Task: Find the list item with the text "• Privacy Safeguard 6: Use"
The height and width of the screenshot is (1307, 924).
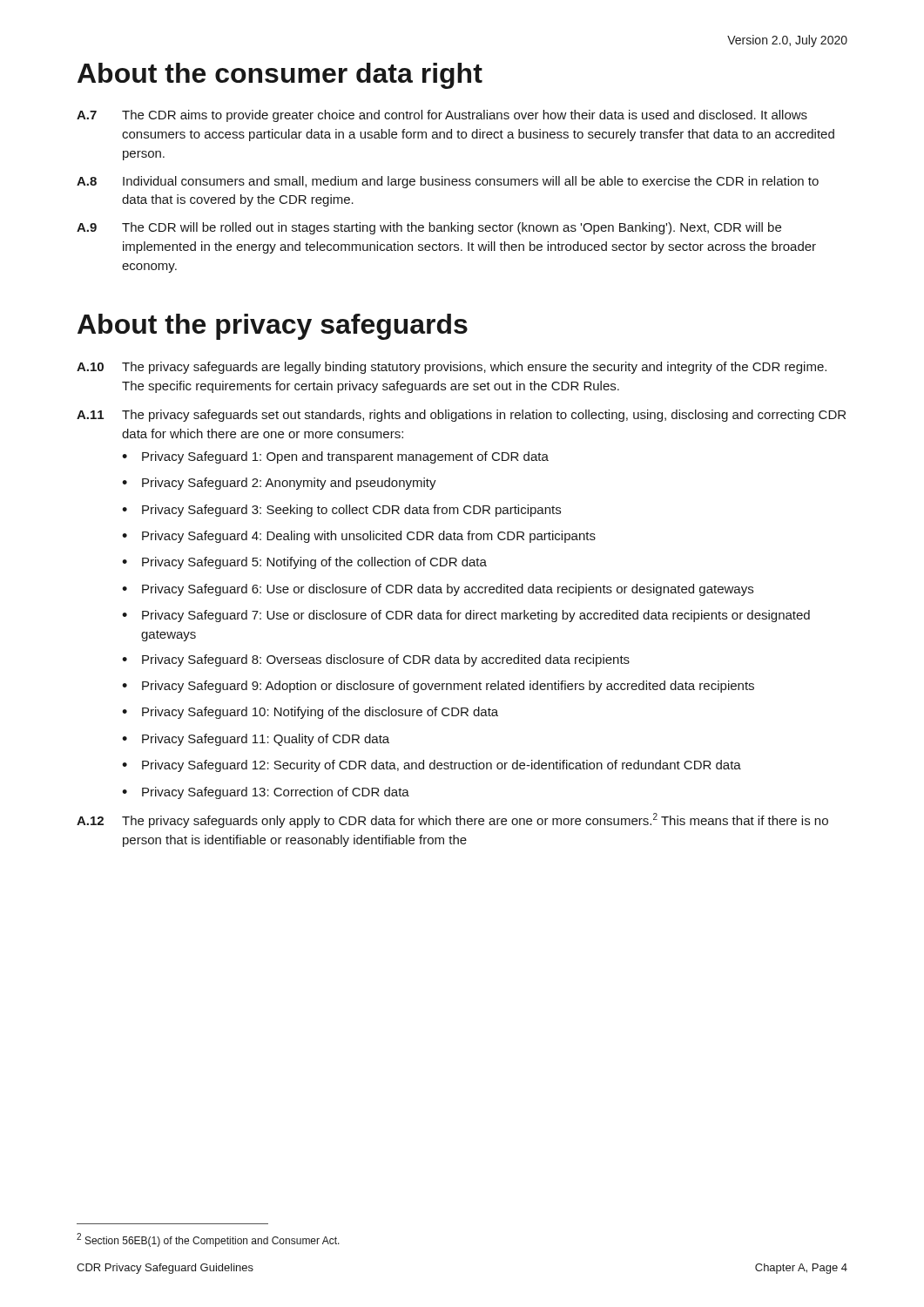Action: pyautogui.click(x=485, y=589)
